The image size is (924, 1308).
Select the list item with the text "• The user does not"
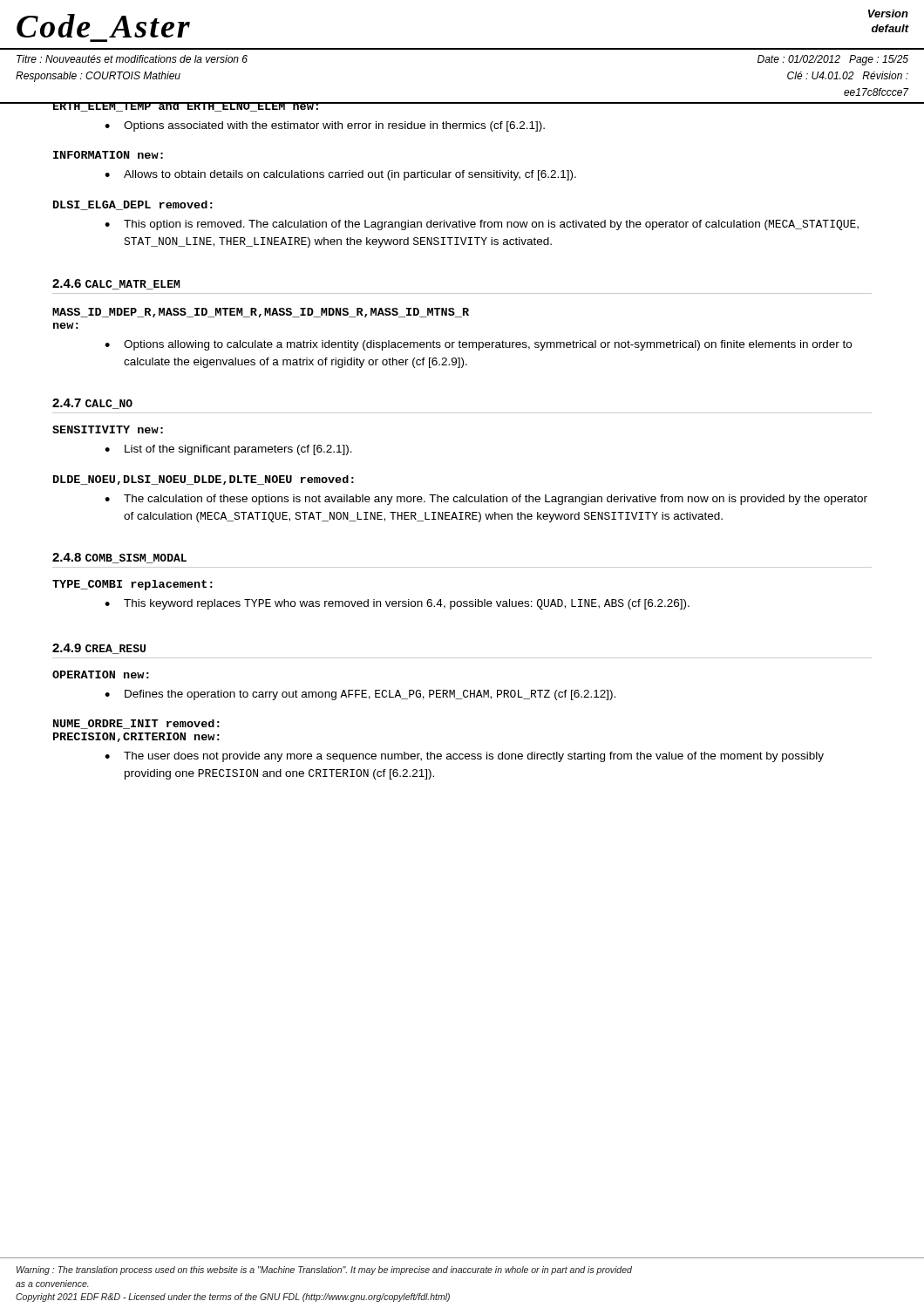(488, 765)
